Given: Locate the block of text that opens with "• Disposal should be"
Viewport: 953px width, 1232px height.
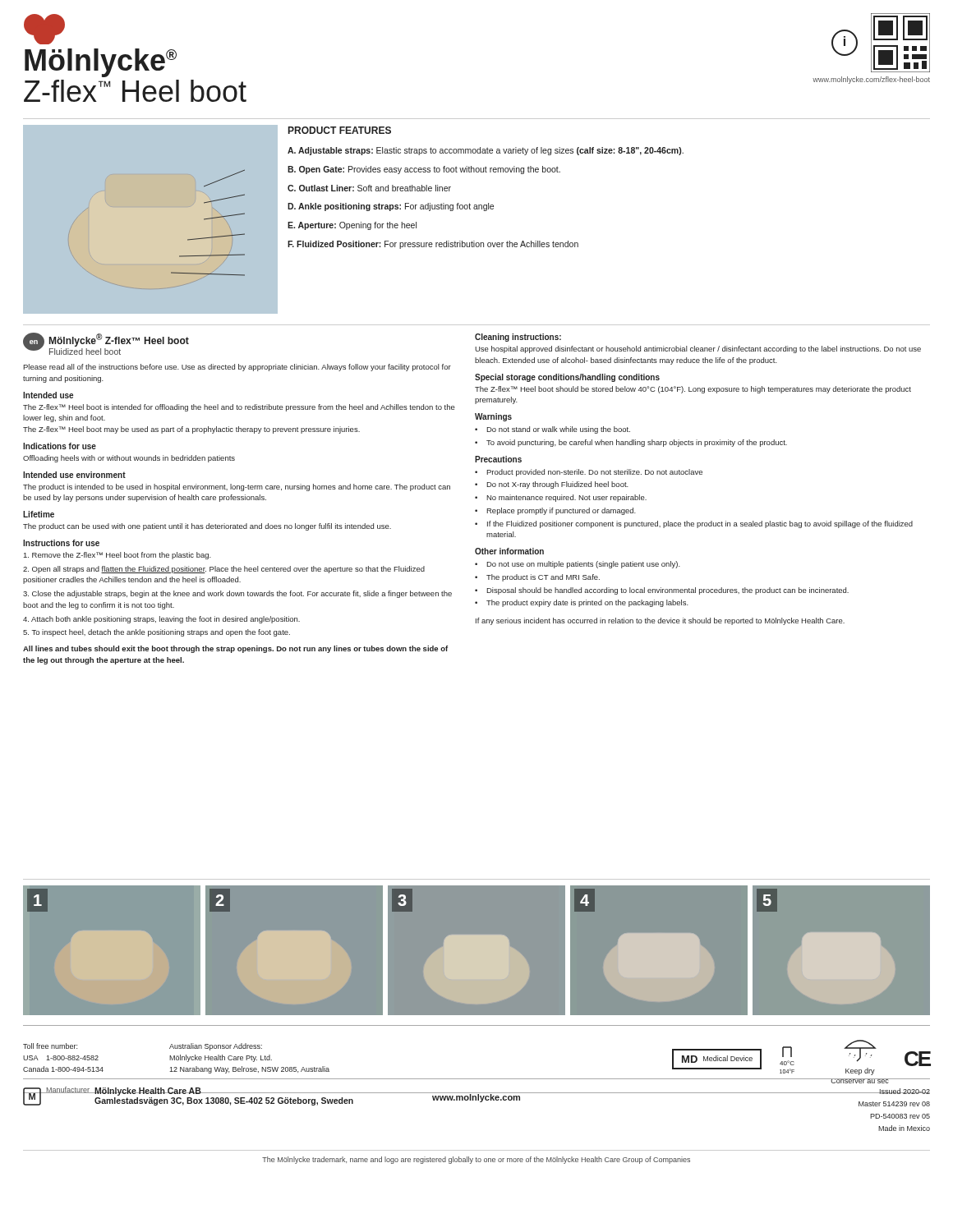Looking at the screenshot, I should point(662,590).
